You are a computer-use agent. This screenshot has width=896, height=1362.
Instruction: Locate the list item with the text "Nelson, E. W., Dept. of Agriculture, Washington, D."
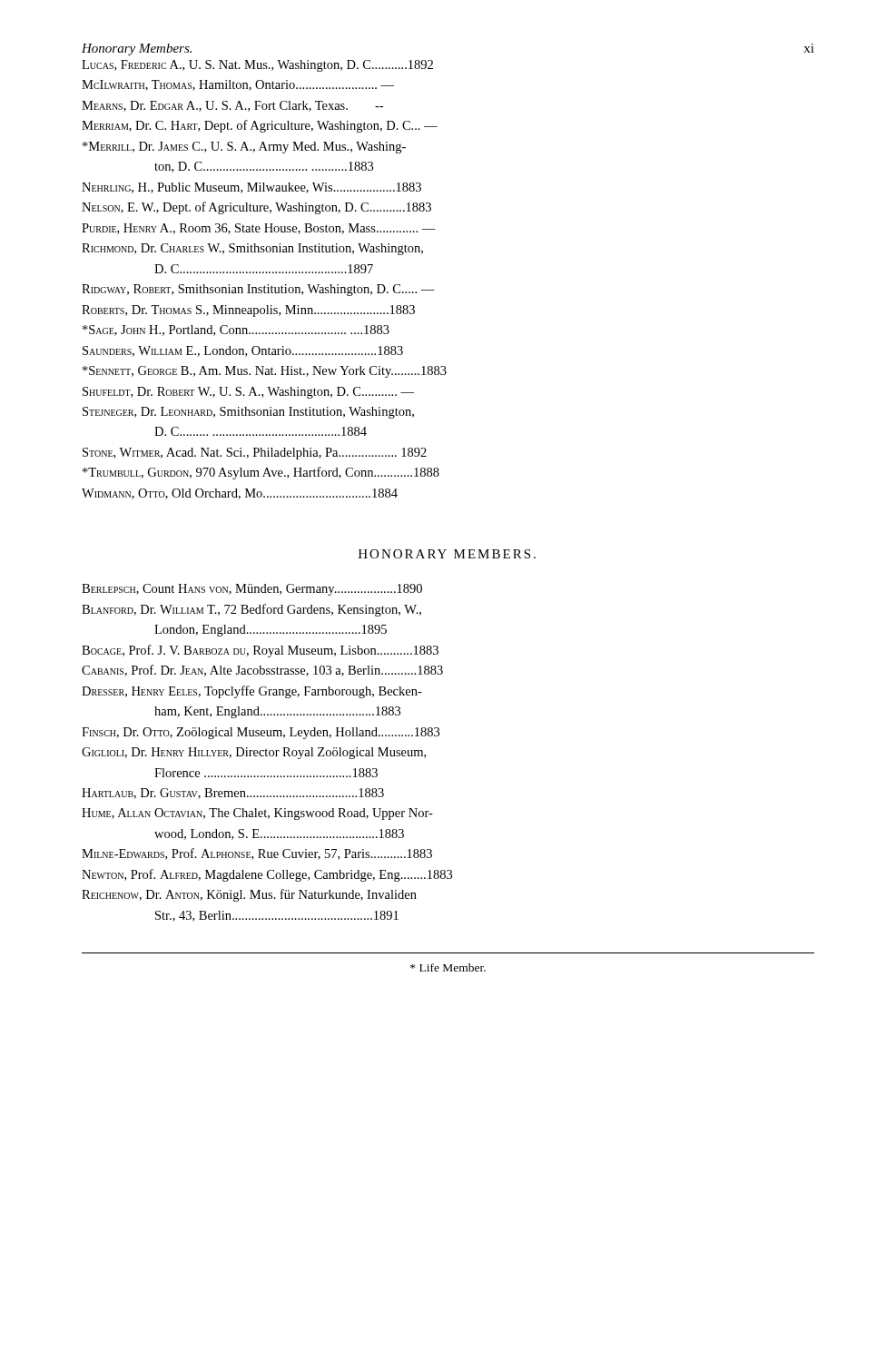(257, 207)
